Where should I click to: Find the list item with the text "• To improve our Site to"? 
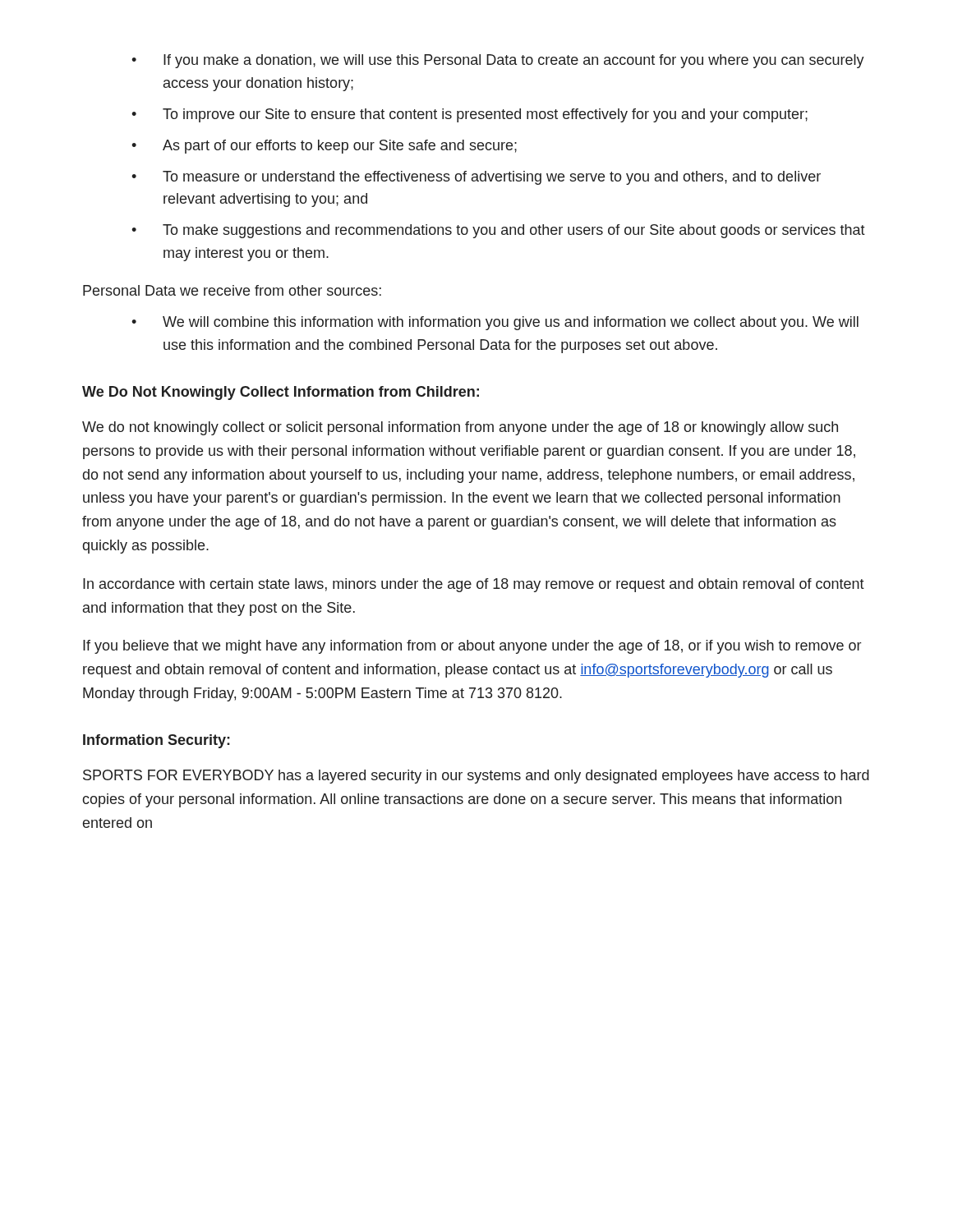point(501,115)
